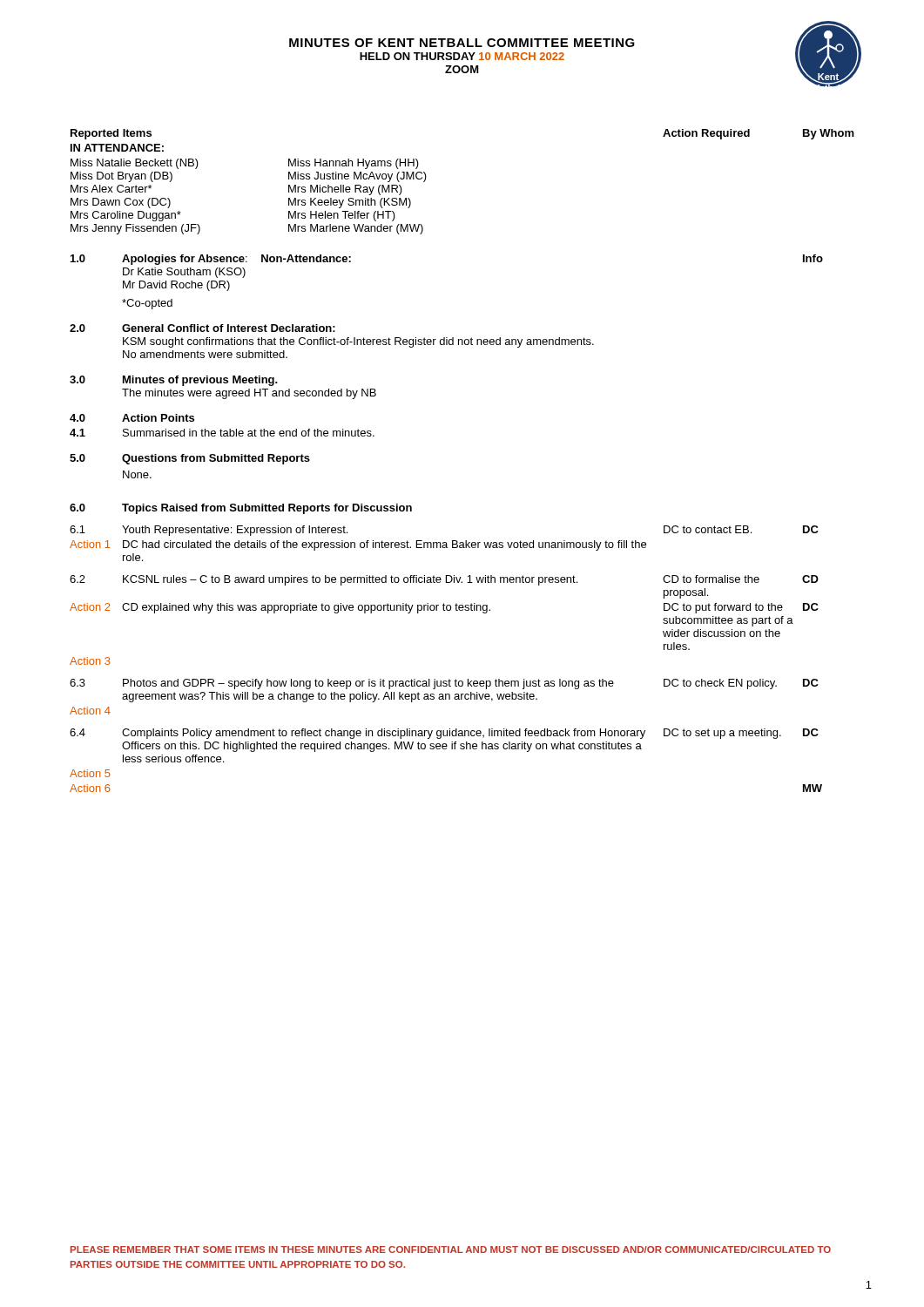
Task: Click on the text block with the text "Summarised in the table at the end"
Action: [248, 433]
